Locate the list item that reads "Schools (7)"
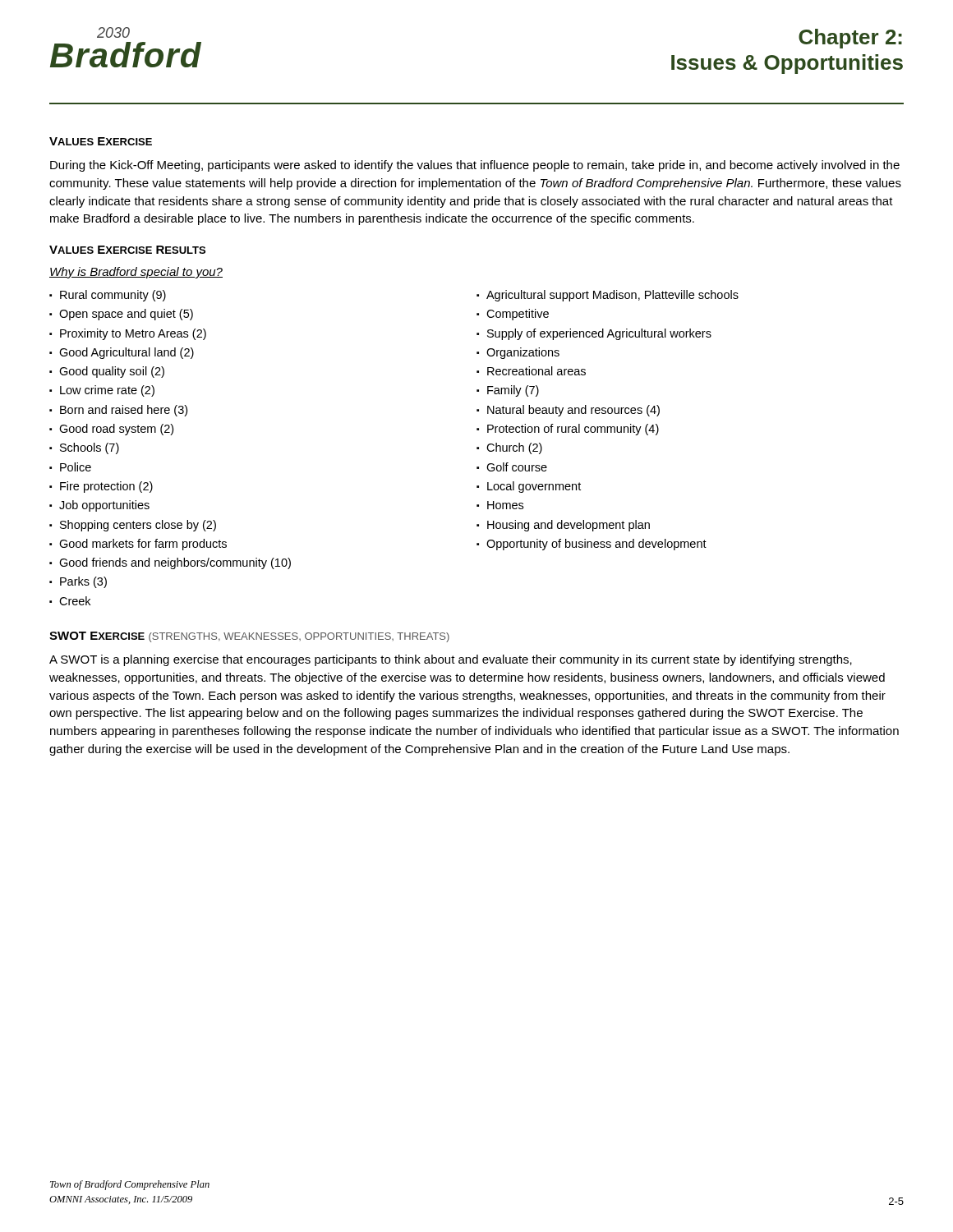This screenshot has width=953, height=1232. (x=89, y=448)
